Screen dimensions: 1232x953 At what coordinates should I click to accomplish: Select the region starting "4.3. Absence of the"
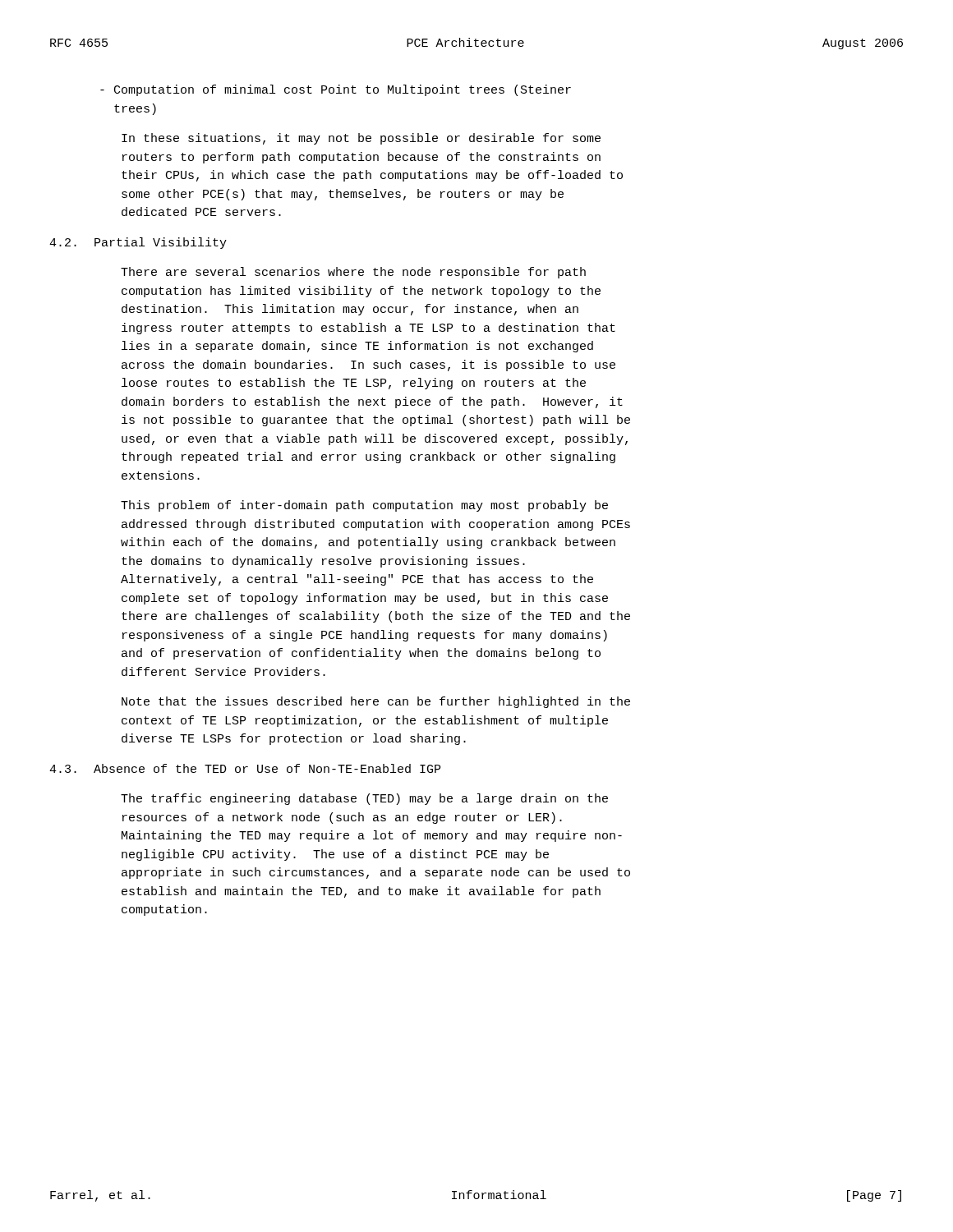(245, 770)
